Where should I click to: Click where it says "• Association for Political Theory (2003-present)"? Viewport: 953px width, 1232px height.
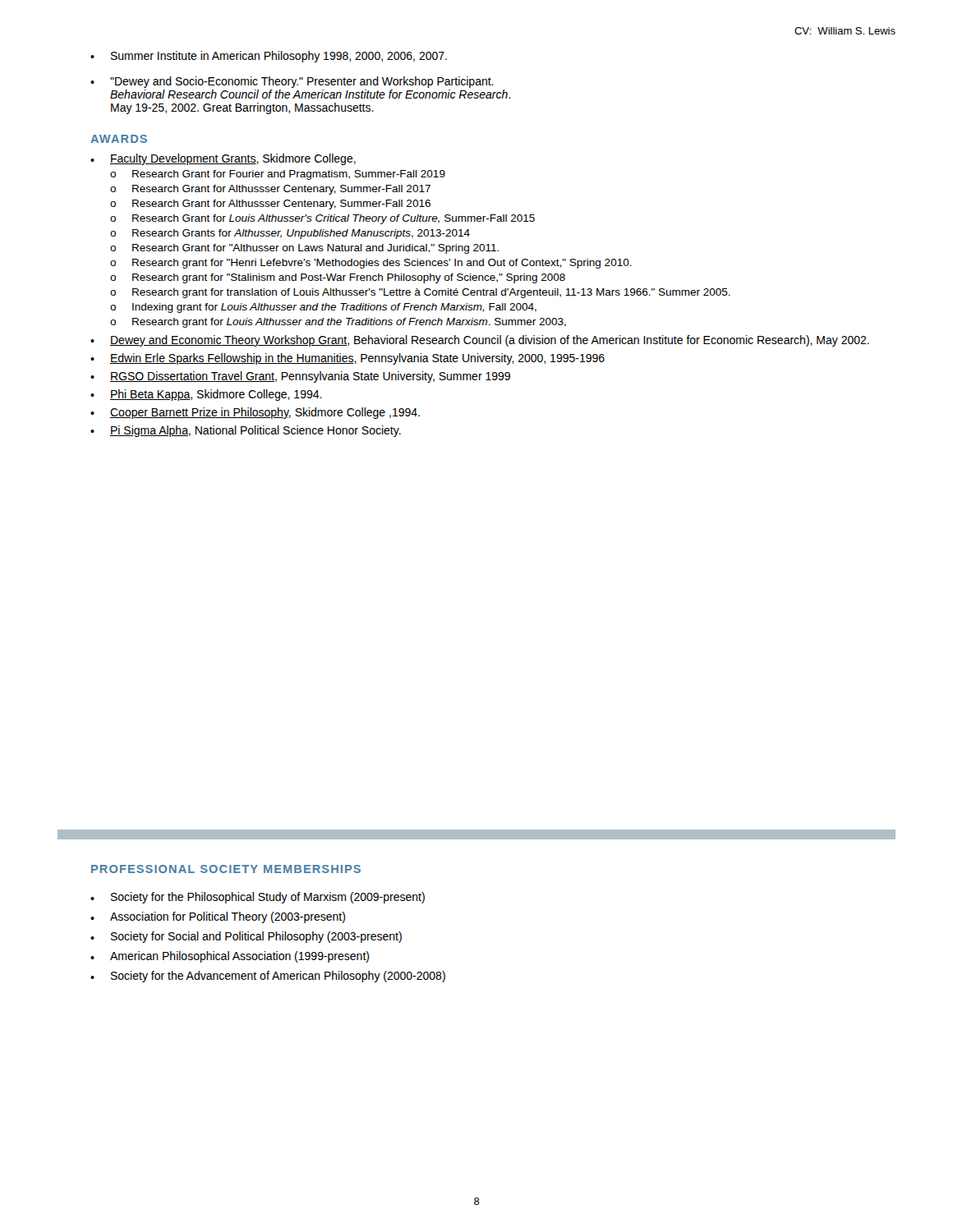coord(218,917)
